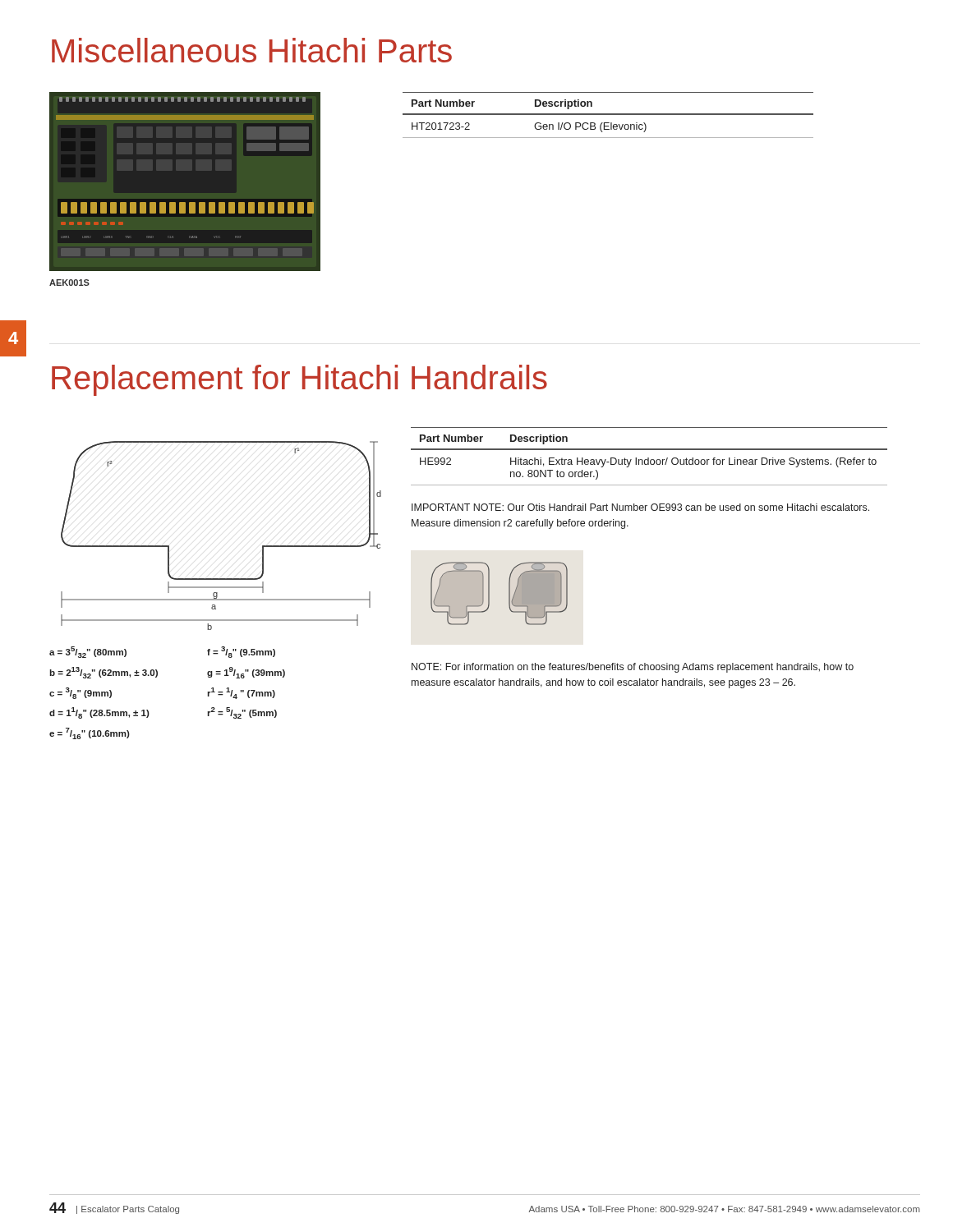The image size is (953, 1232).
Task: Locate the element starting "IMPORTANT NOTE: Our Otis Handrail Part Number OE993"
Action: coord(640,516)
